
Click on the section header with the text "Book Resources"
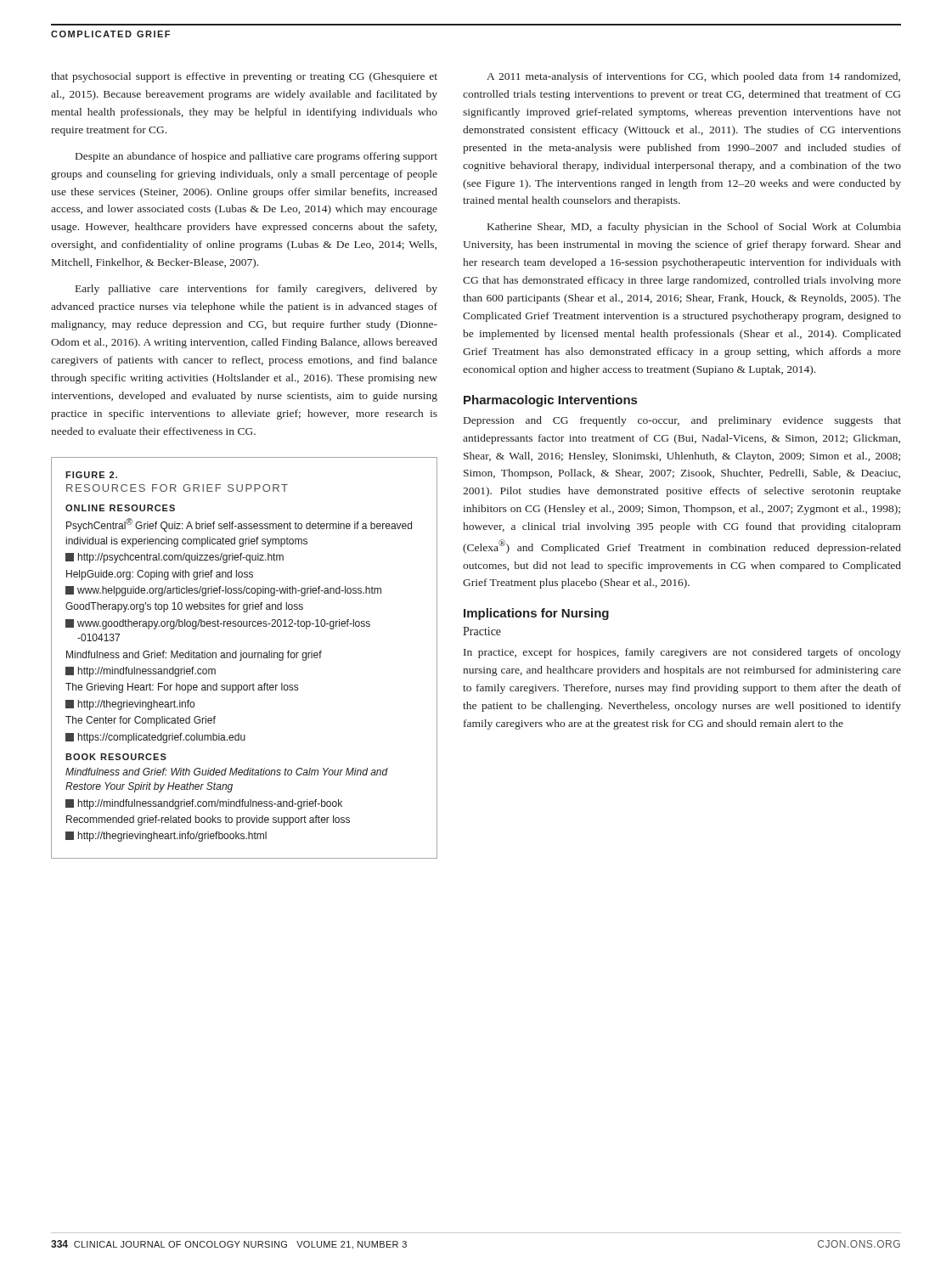click(x=116, y=757)
